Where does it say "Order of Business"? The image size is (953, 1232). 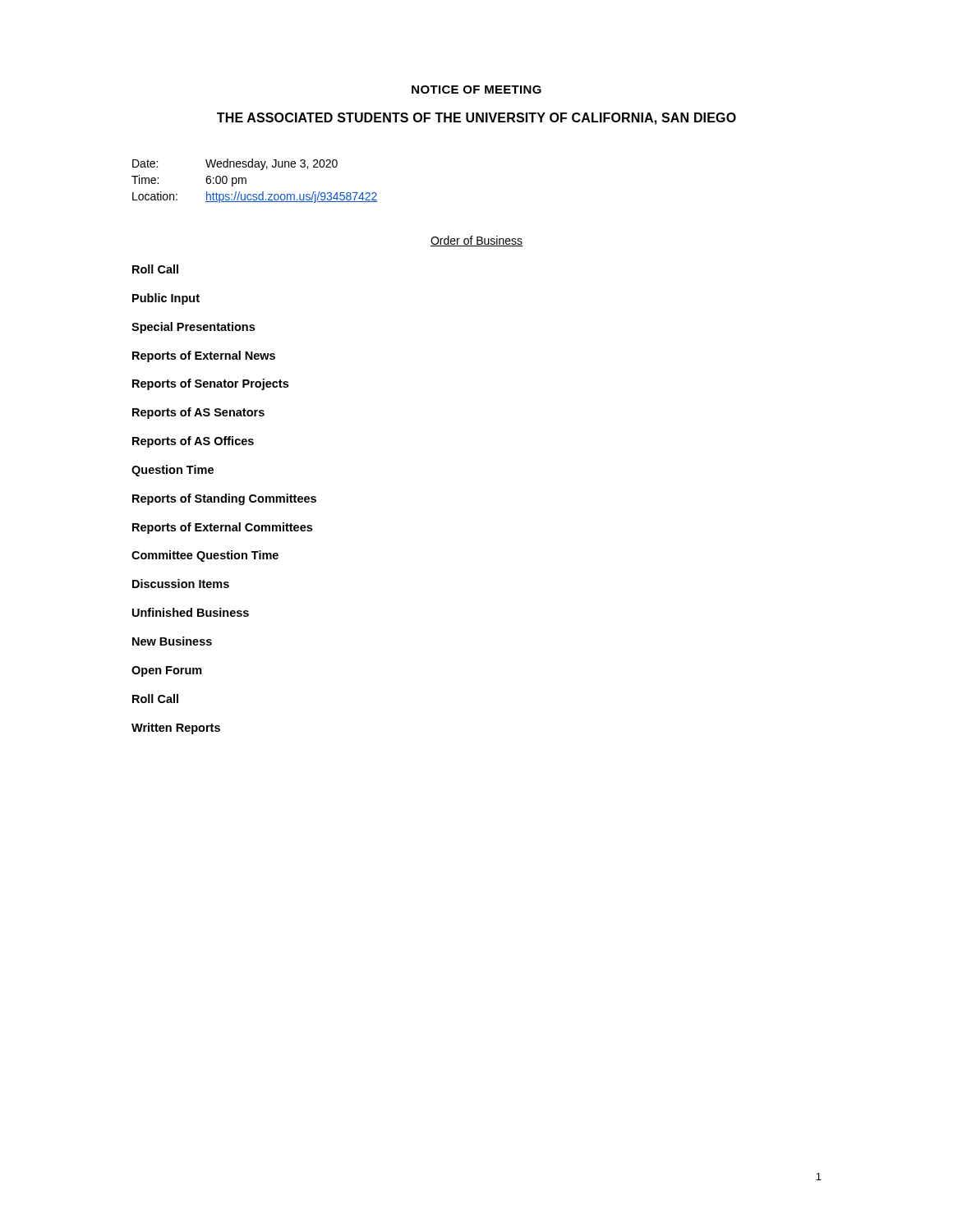coord(476,241)
